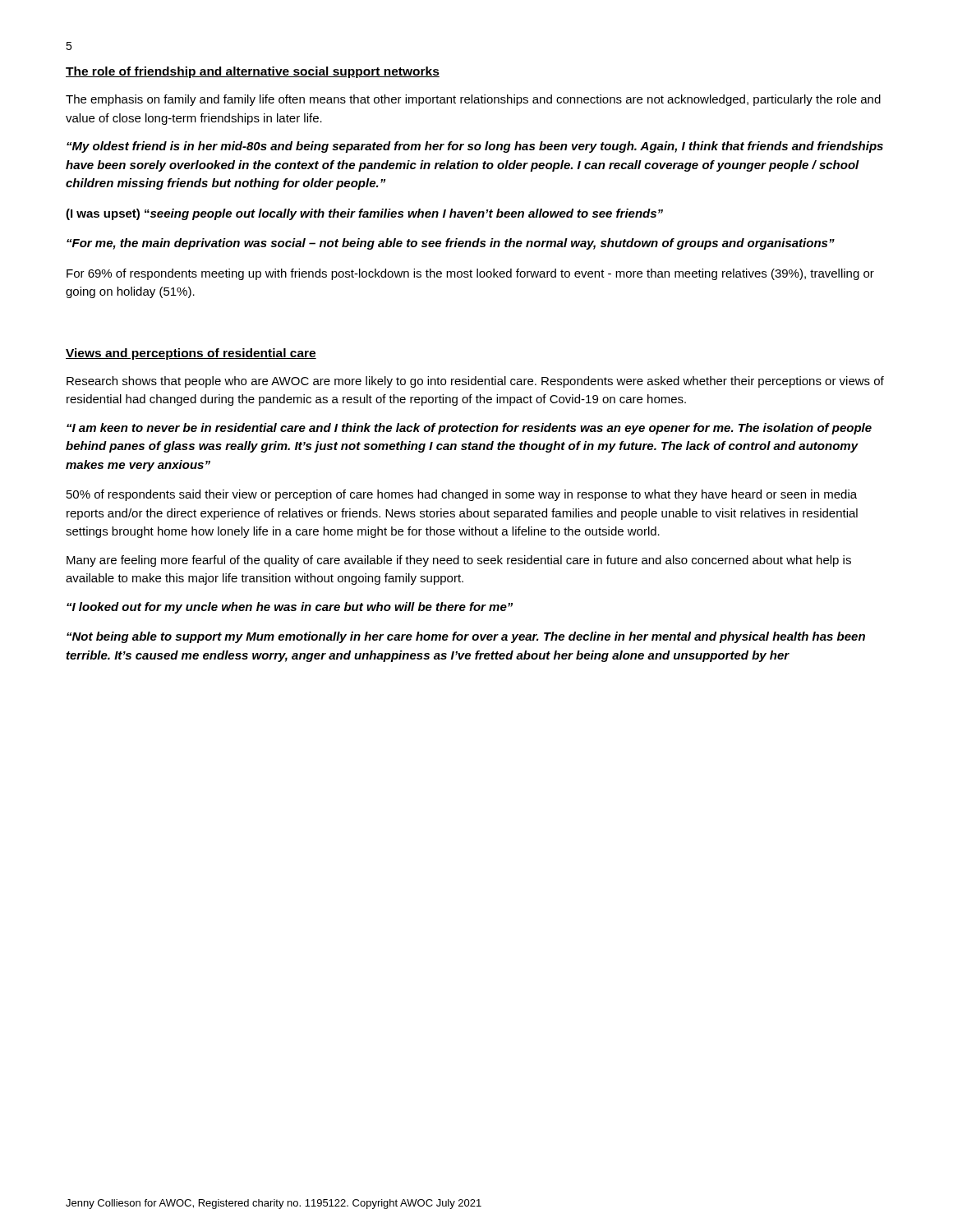Navigate to the region starting "“Not being able to support my Mum emotionally"

tap(476, 646)
